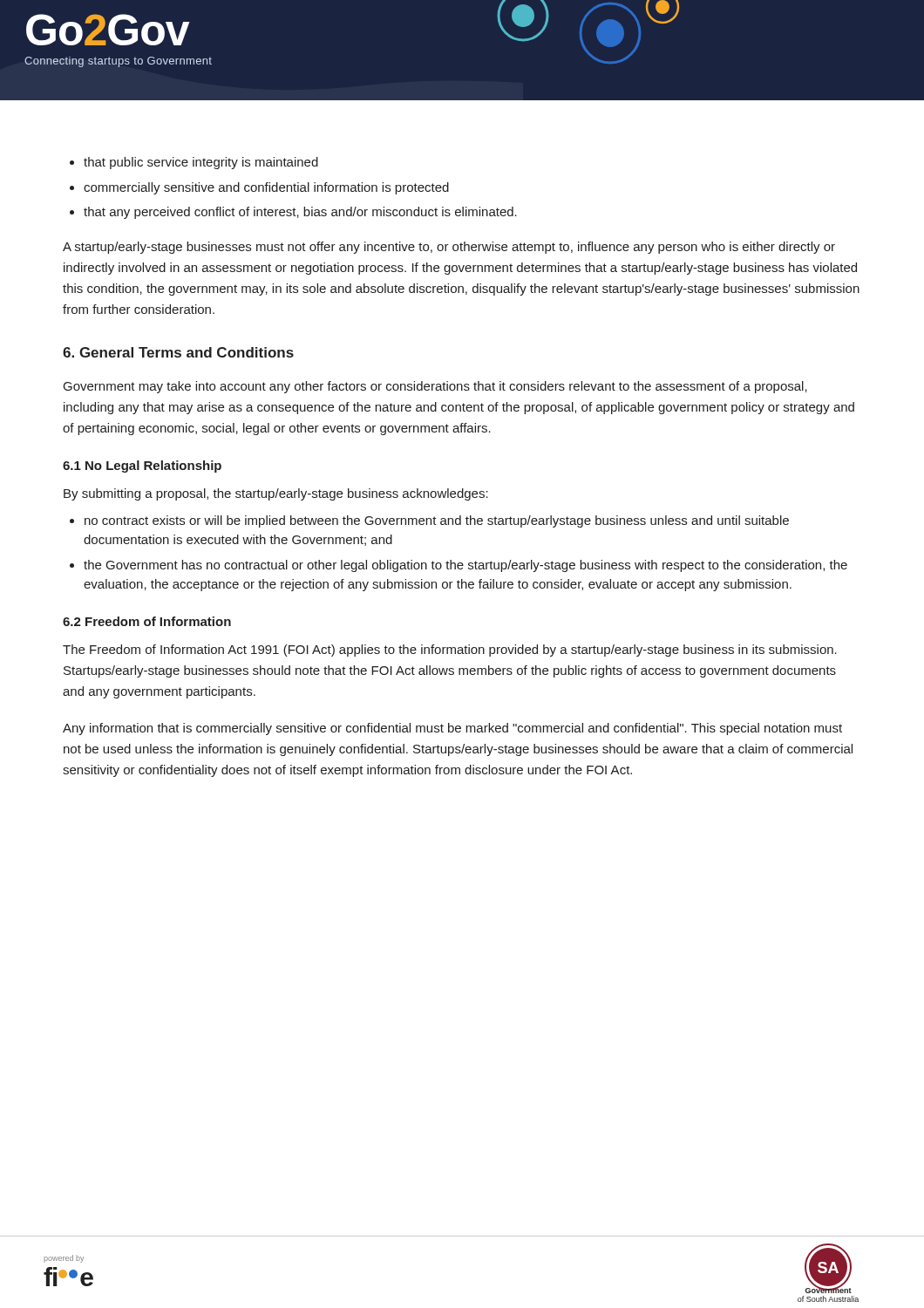The width and height of the screenshot is (924, 1308).
Task: Find the text block containing "By submitting a proposal, the"
Action: click(276, 493)
